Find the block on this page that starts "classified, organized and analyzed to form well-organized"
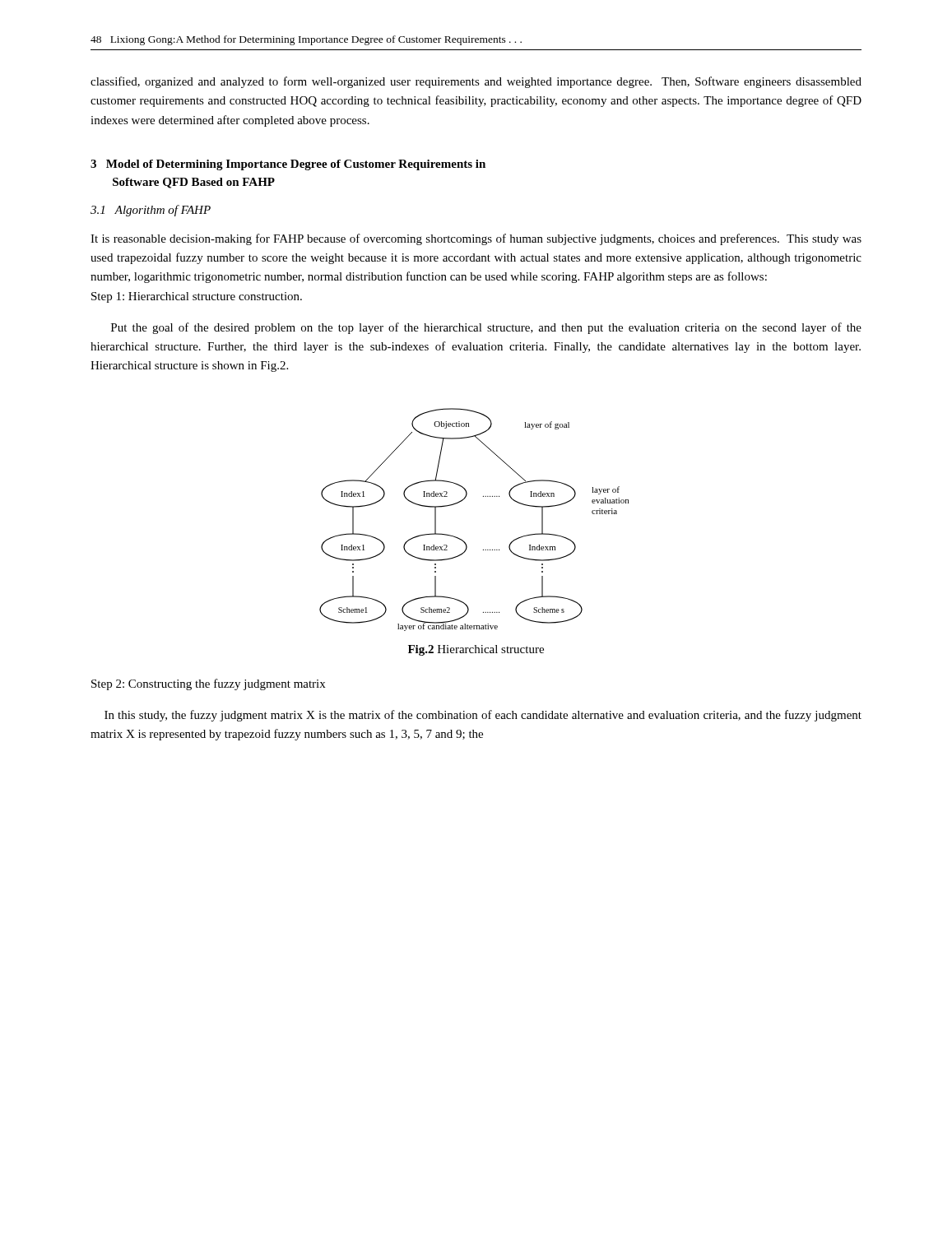The width and height of the screenshot is (952, 1234). 476,101
